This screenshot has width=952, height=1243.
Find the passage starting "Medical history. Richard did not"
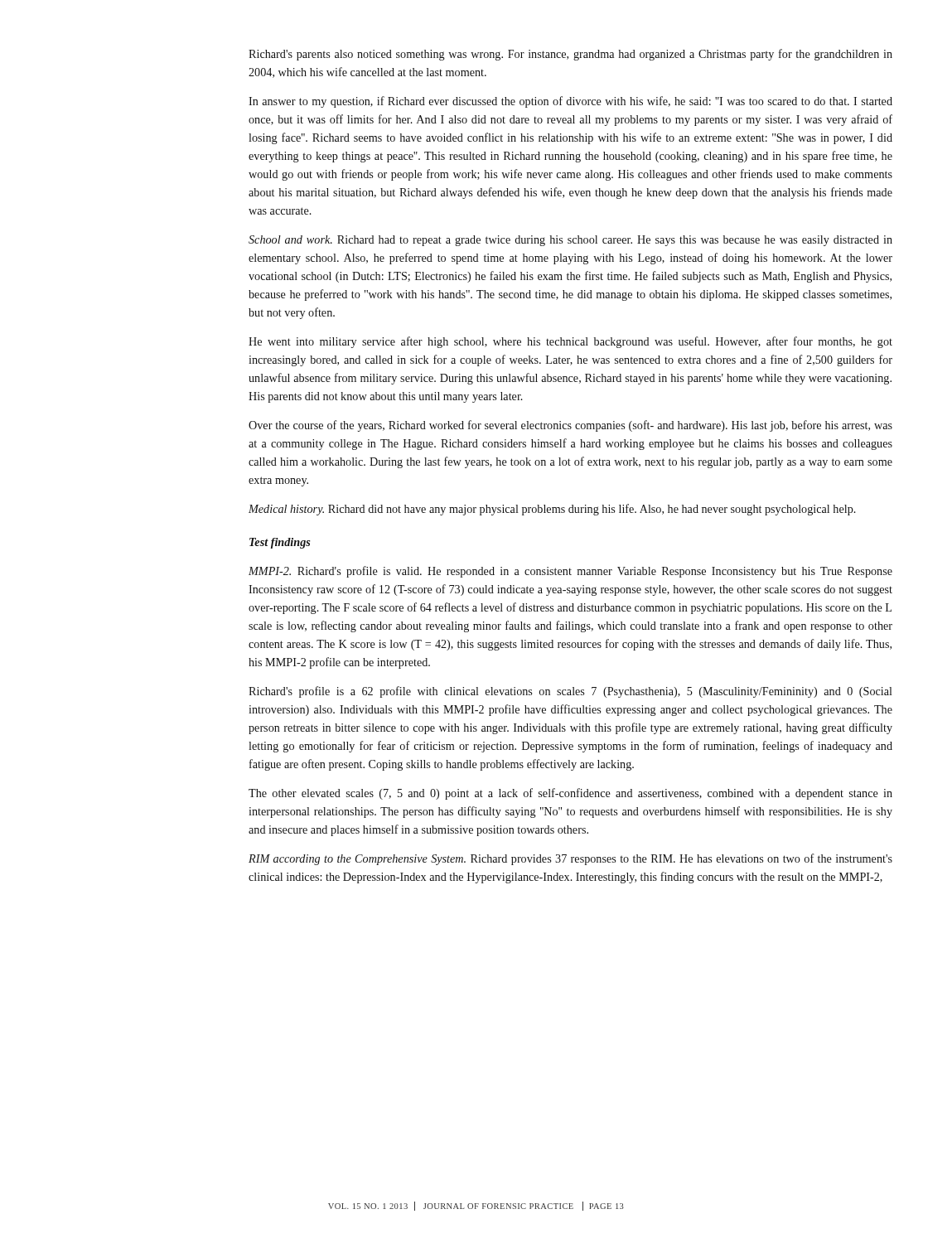tap(552, 509)
